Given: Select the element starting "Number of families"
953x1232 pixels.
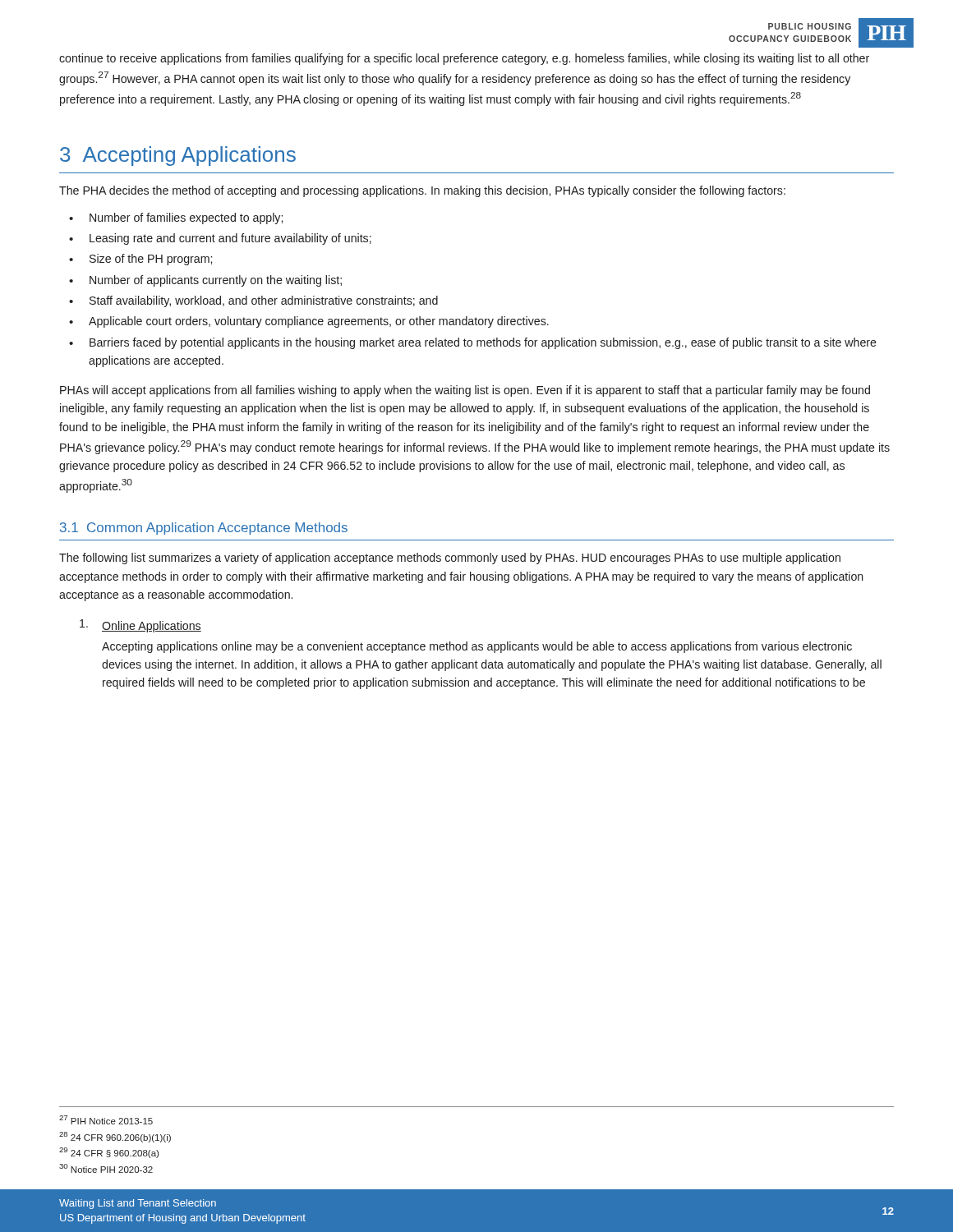Looking at the screenshot, I should (x=186, y=217).
